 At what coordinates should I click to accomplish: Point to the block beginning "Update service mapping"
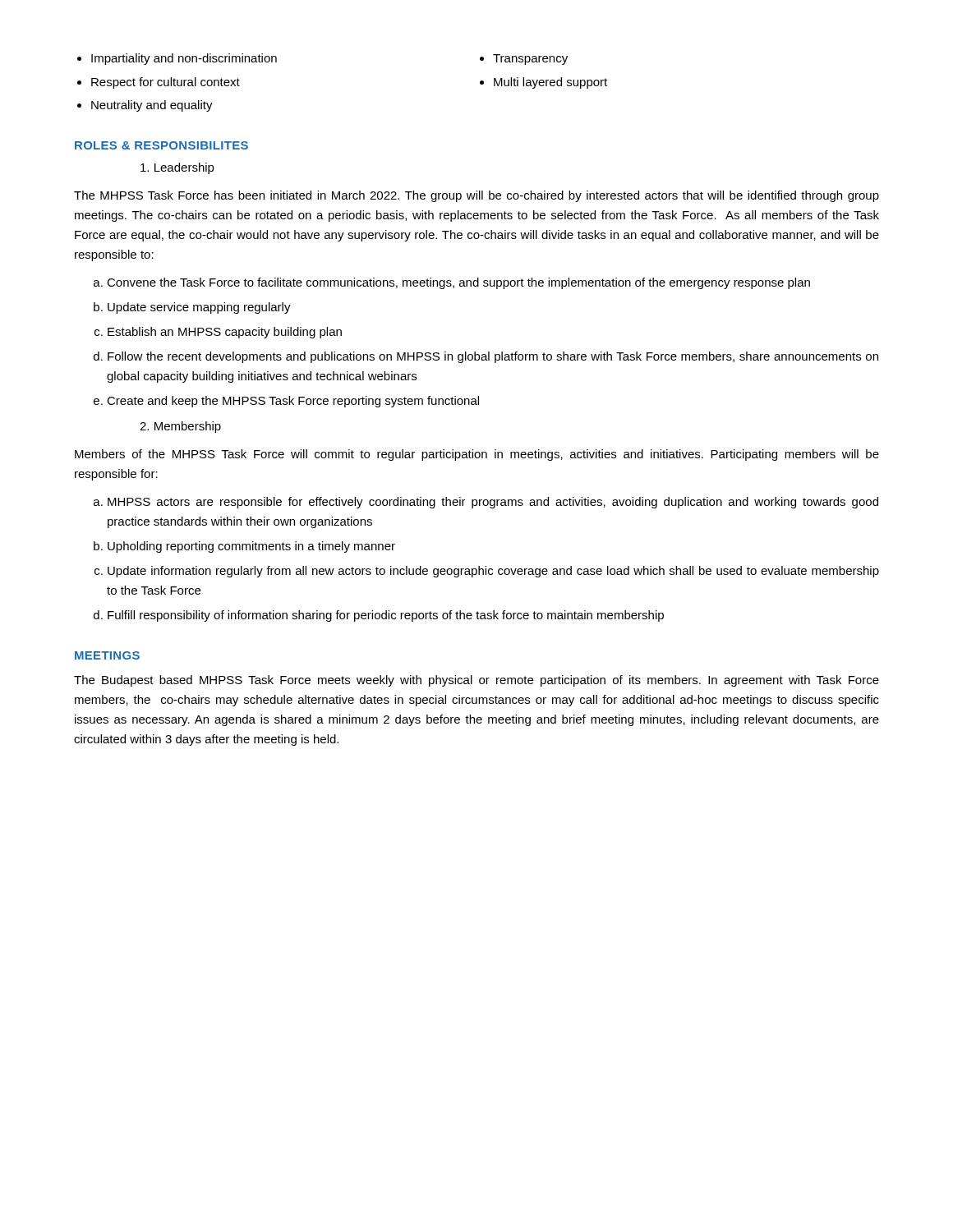tap(199, 308)
